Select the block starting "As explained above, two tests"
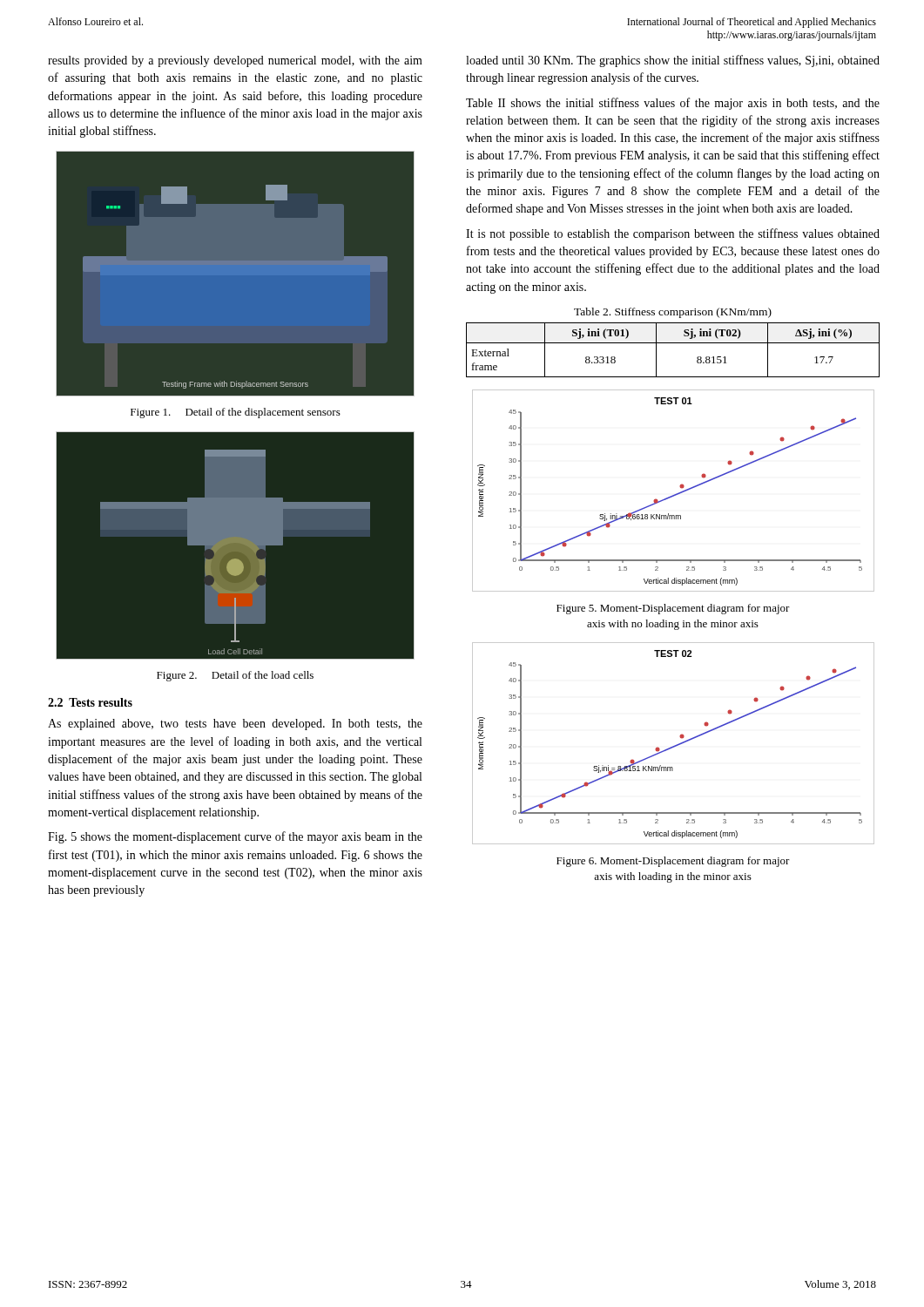The width and height of the screenshot is (924, 1307). pyautogui.click(x=235, y=808)
